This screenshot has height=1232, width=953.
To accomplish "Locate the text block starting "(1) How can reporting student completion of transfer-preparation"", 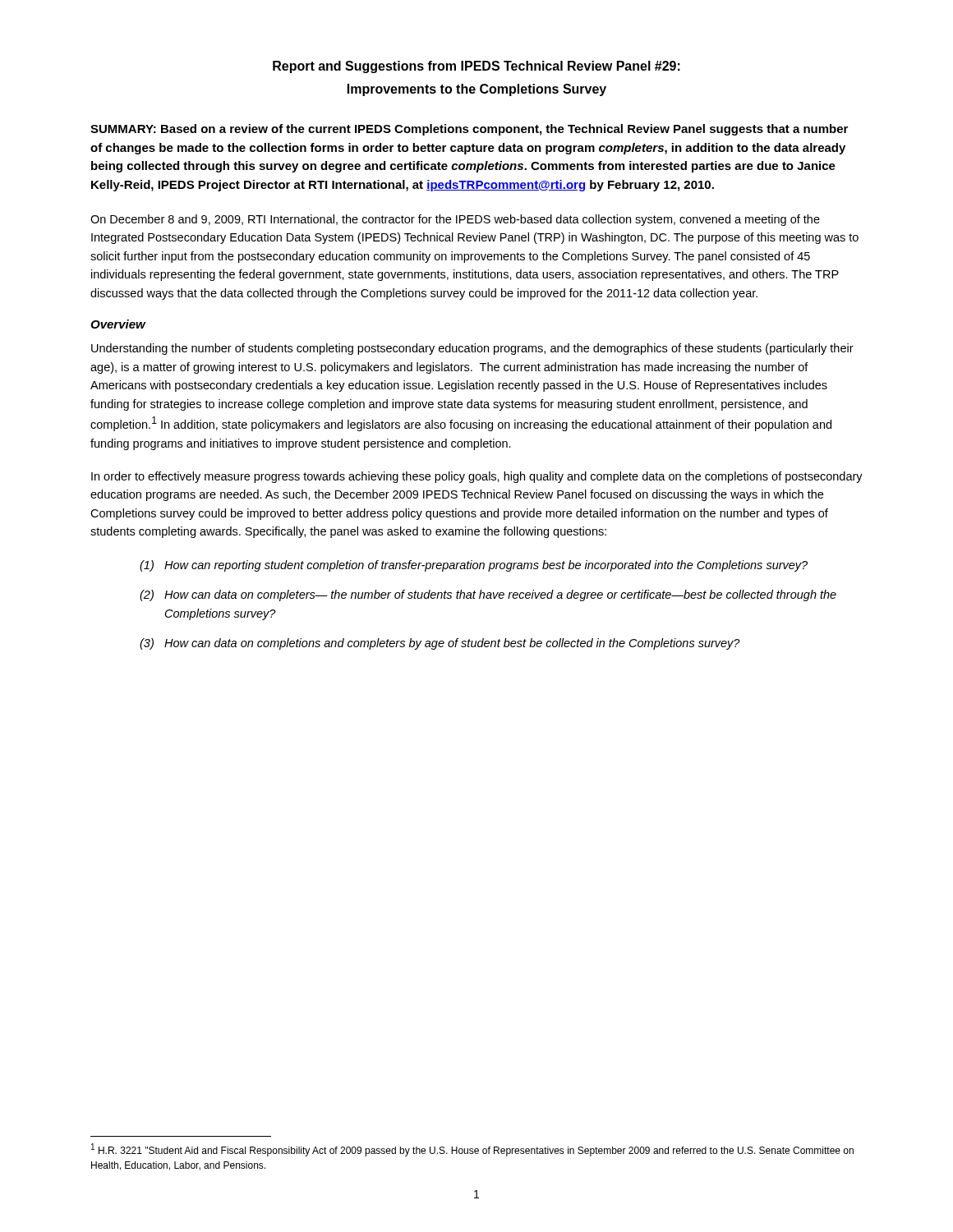I will click(x=501, y=565).
